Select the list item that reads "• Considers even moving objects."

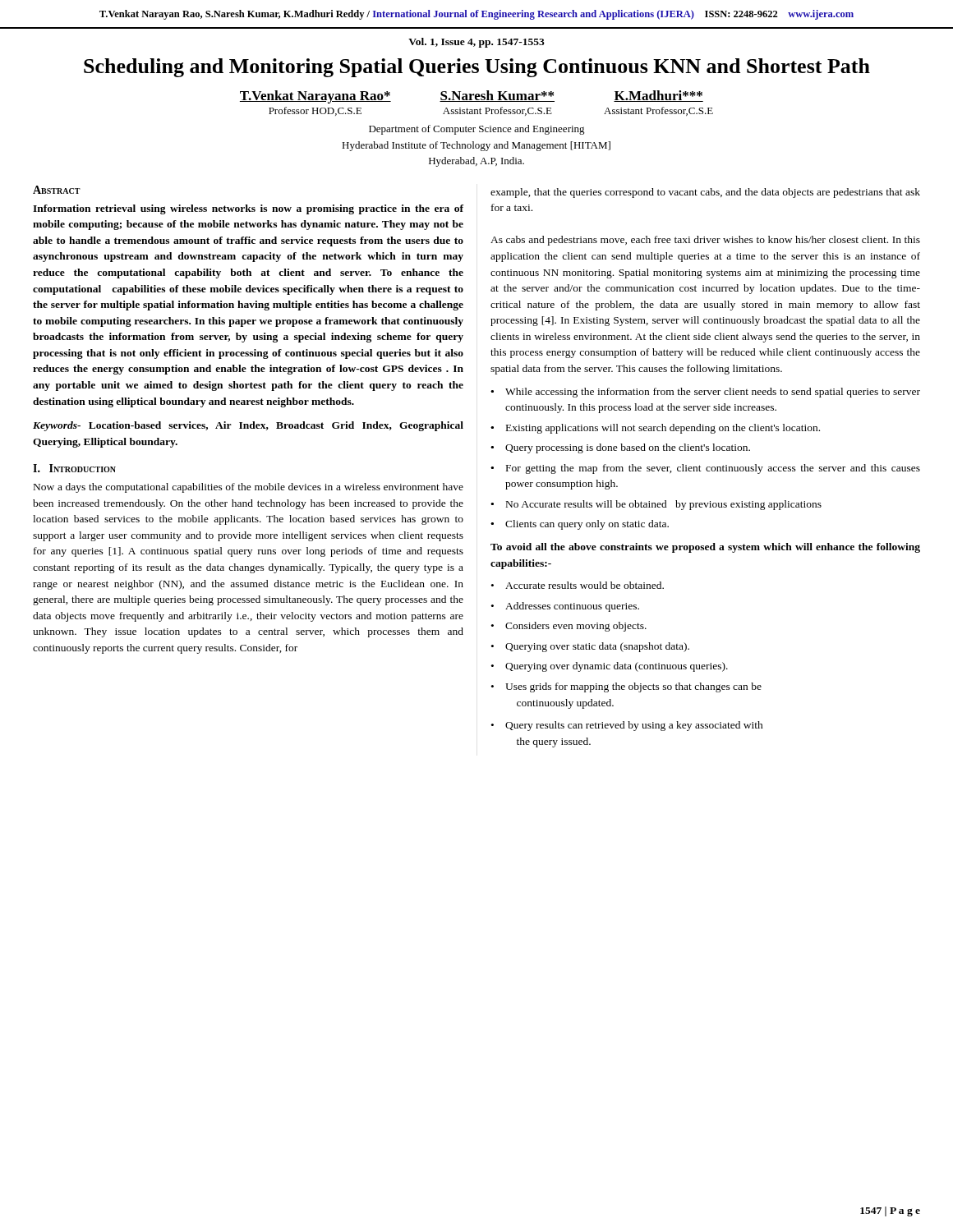pyautogui.click(x=569, y=626)
